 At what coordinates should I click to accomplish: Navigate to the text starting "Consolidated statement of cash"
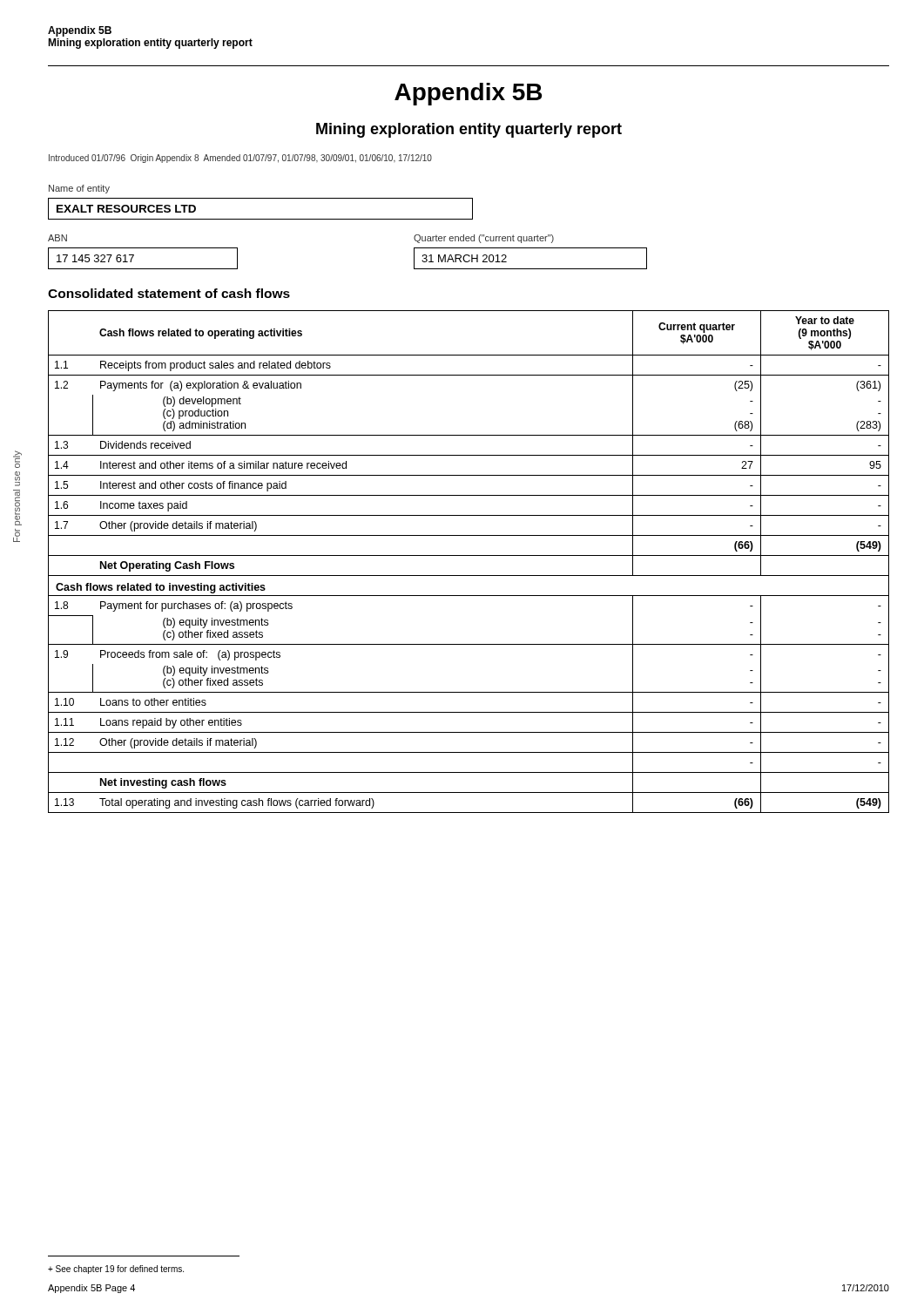pos(169,293)
